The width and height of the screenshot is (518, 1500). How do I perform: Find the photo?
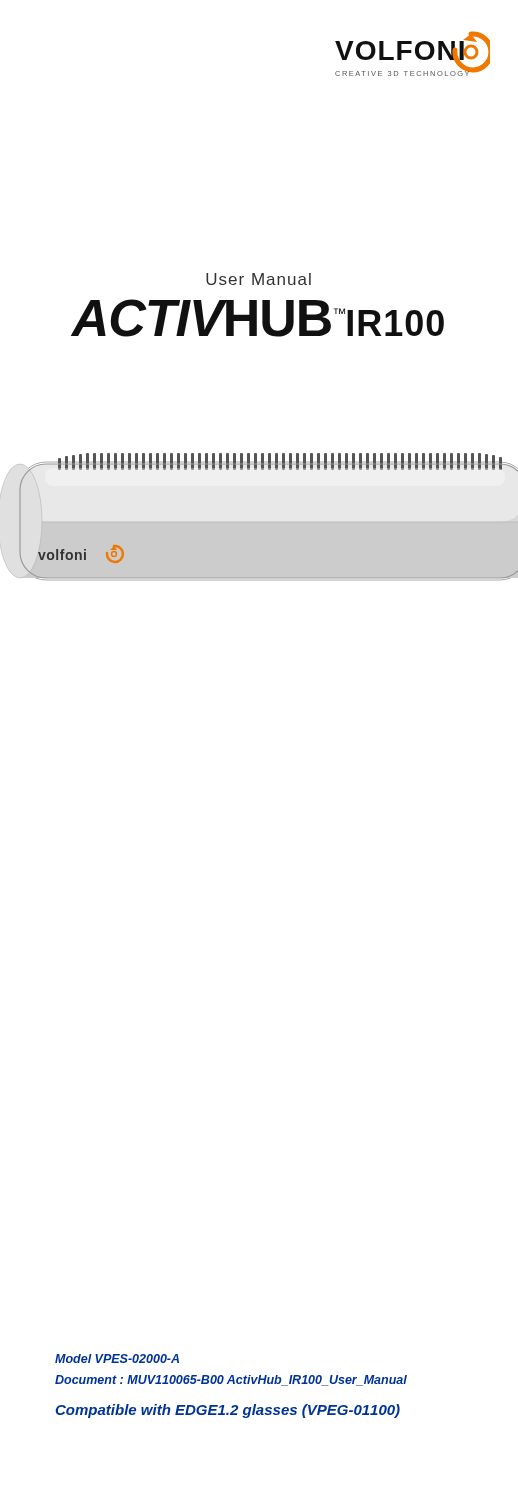tap(259, 512)
